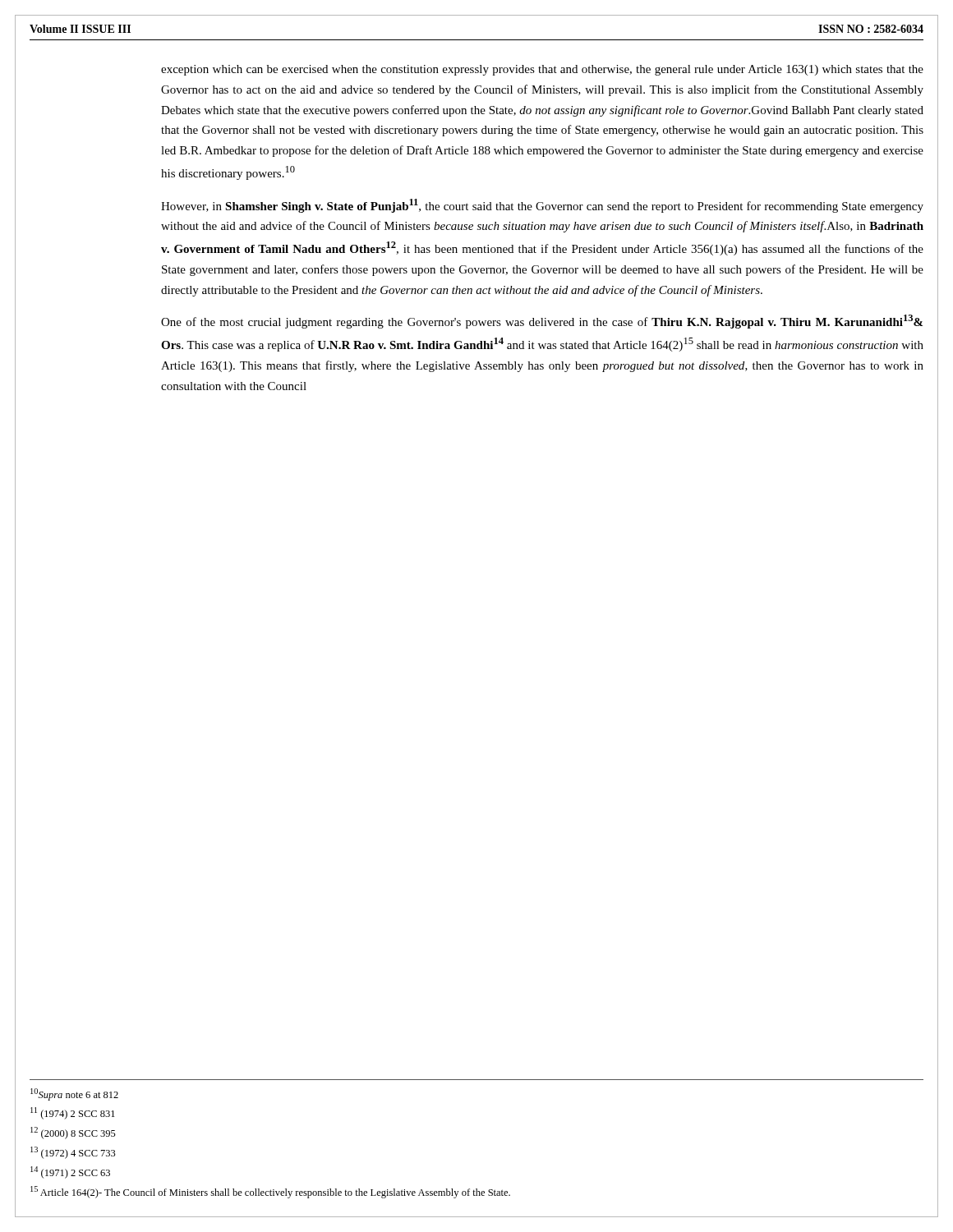Find the footnote that says "10Supra note 6 at"
This screenshot has width=953, height=1232.
click(x=74, y=1094)
